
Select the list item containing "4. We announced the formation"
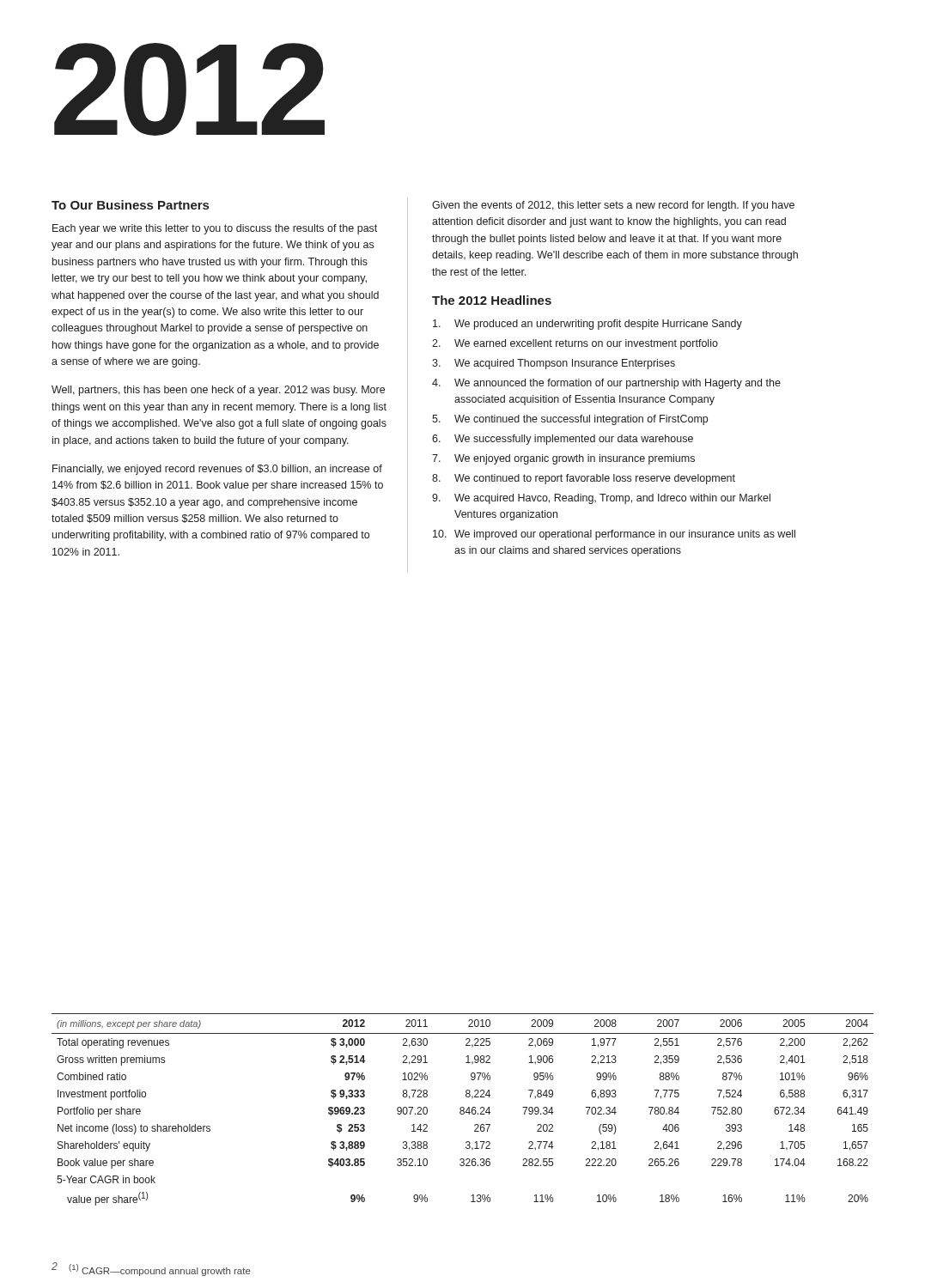[617, 391]
